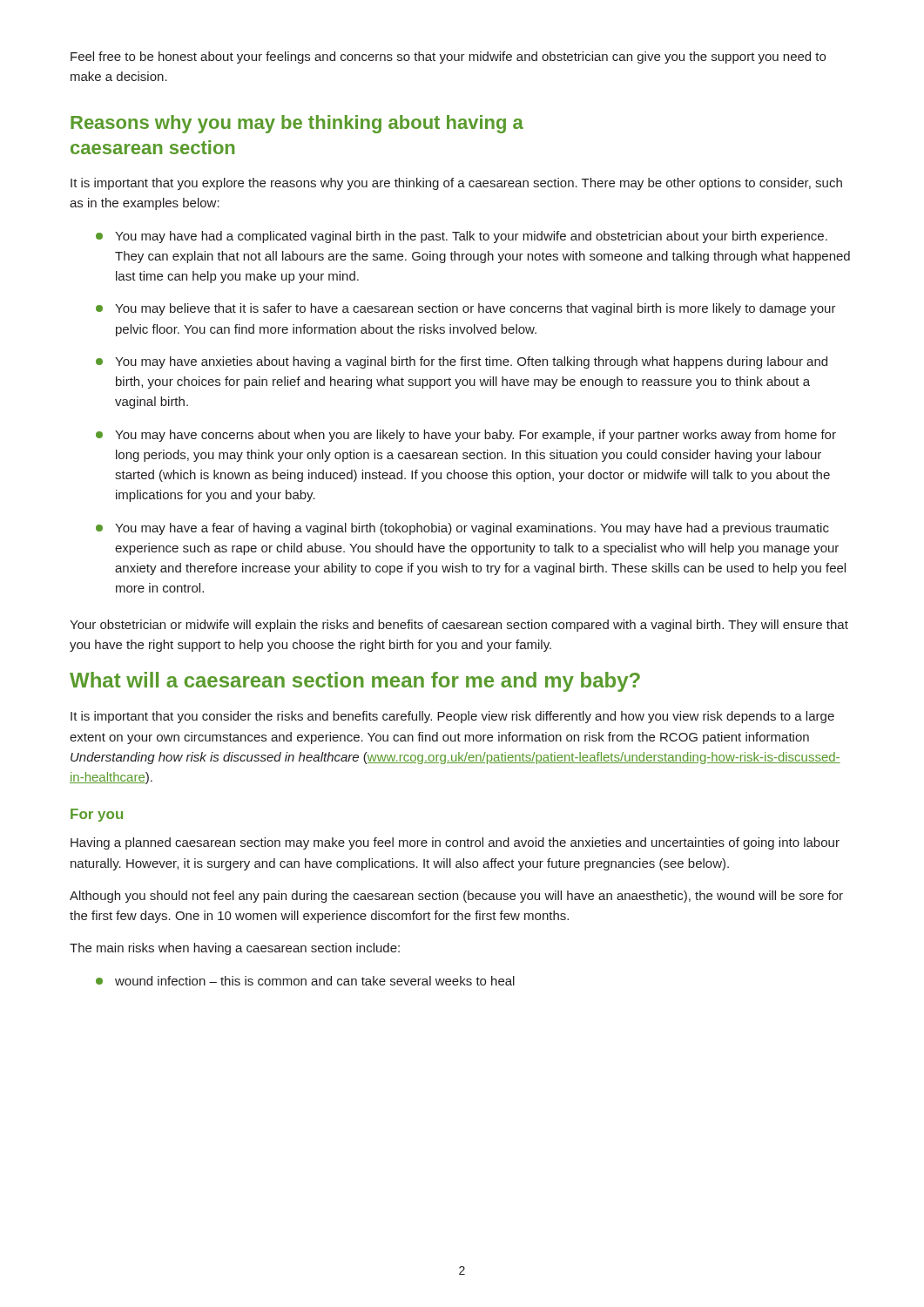The image size is (924, 1307).
Task: Locate the text "For you"
Action: pyautogui.click(x=97, y=815)
